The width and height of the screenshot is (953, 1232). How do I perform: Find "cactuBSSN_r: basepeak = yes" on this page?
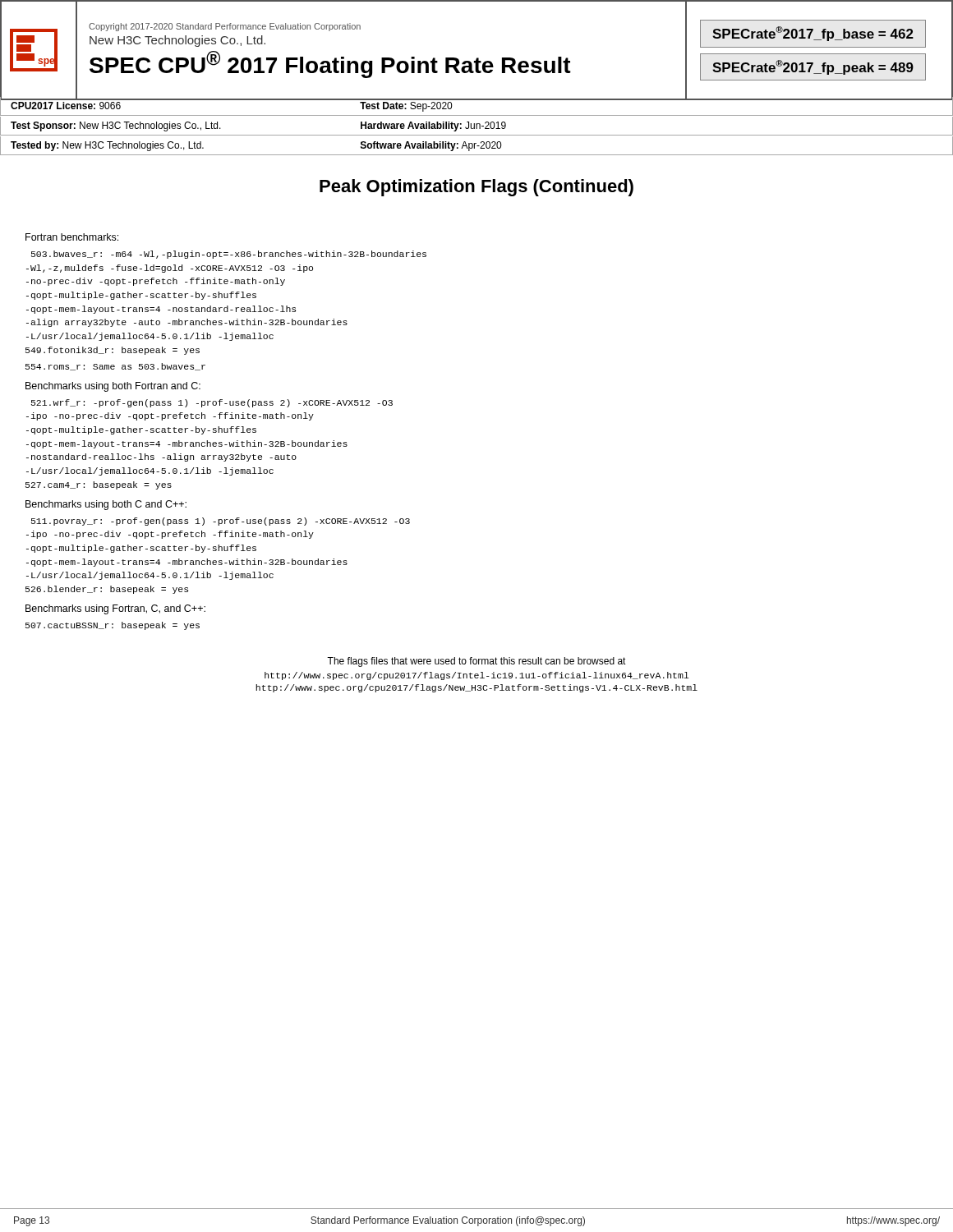(x=113, y=626)
